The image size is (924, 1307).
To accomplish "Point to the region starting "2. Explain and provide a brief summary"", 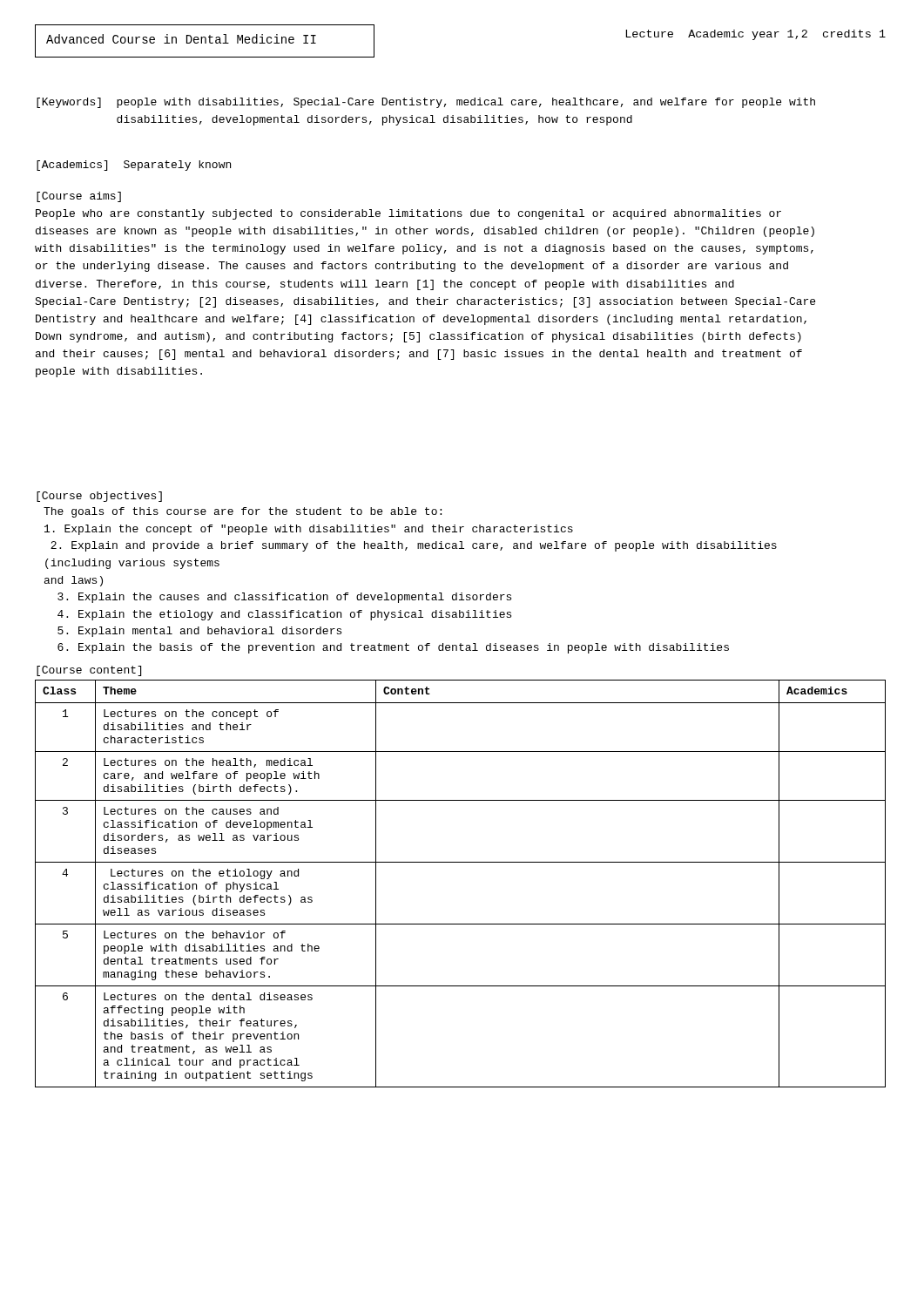I will coord(414,546).
